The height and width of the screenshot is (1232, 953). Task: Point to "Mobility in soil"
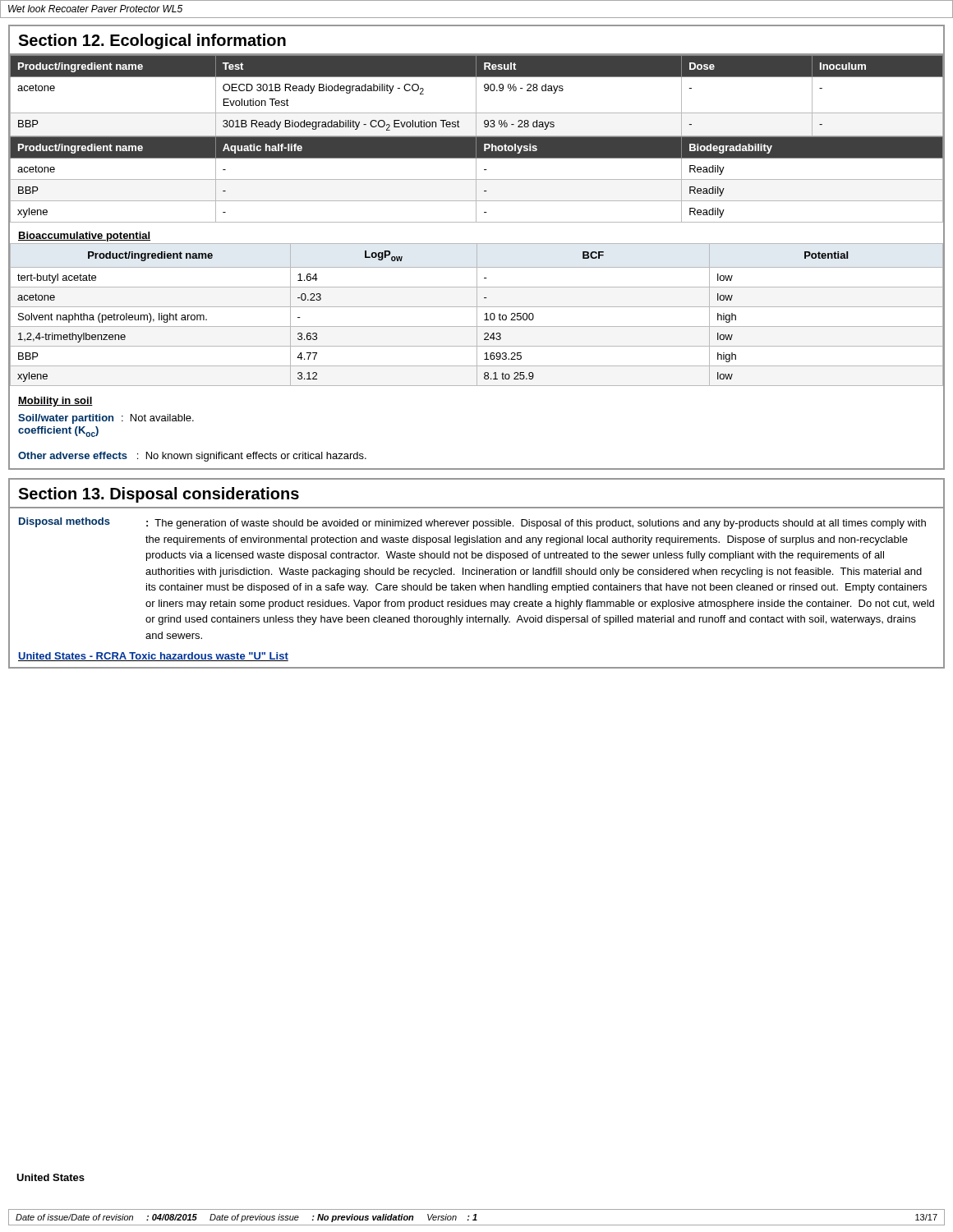click(55, 400)
